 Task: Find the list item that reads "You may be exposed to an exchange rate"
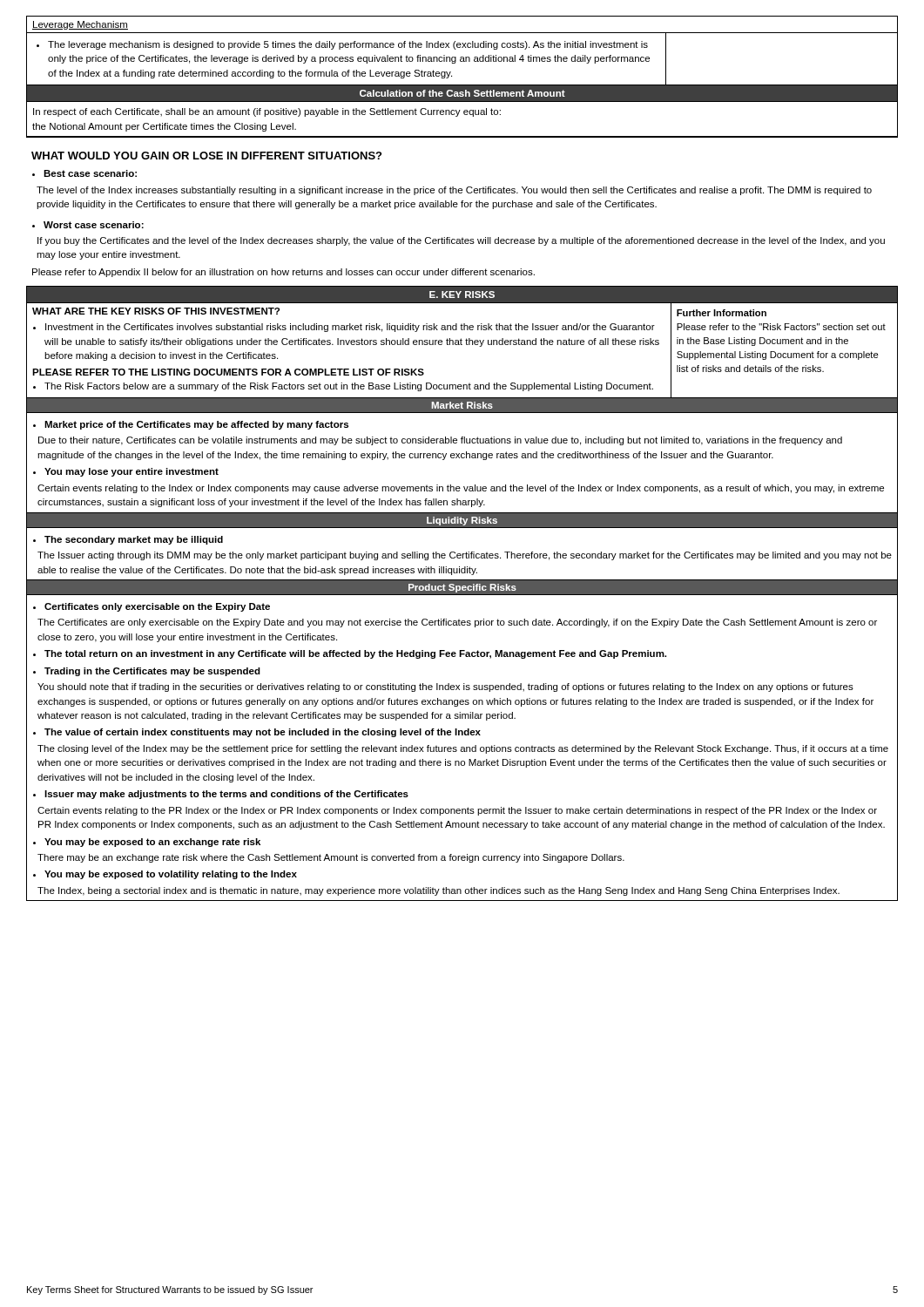[x=462, y=849]
